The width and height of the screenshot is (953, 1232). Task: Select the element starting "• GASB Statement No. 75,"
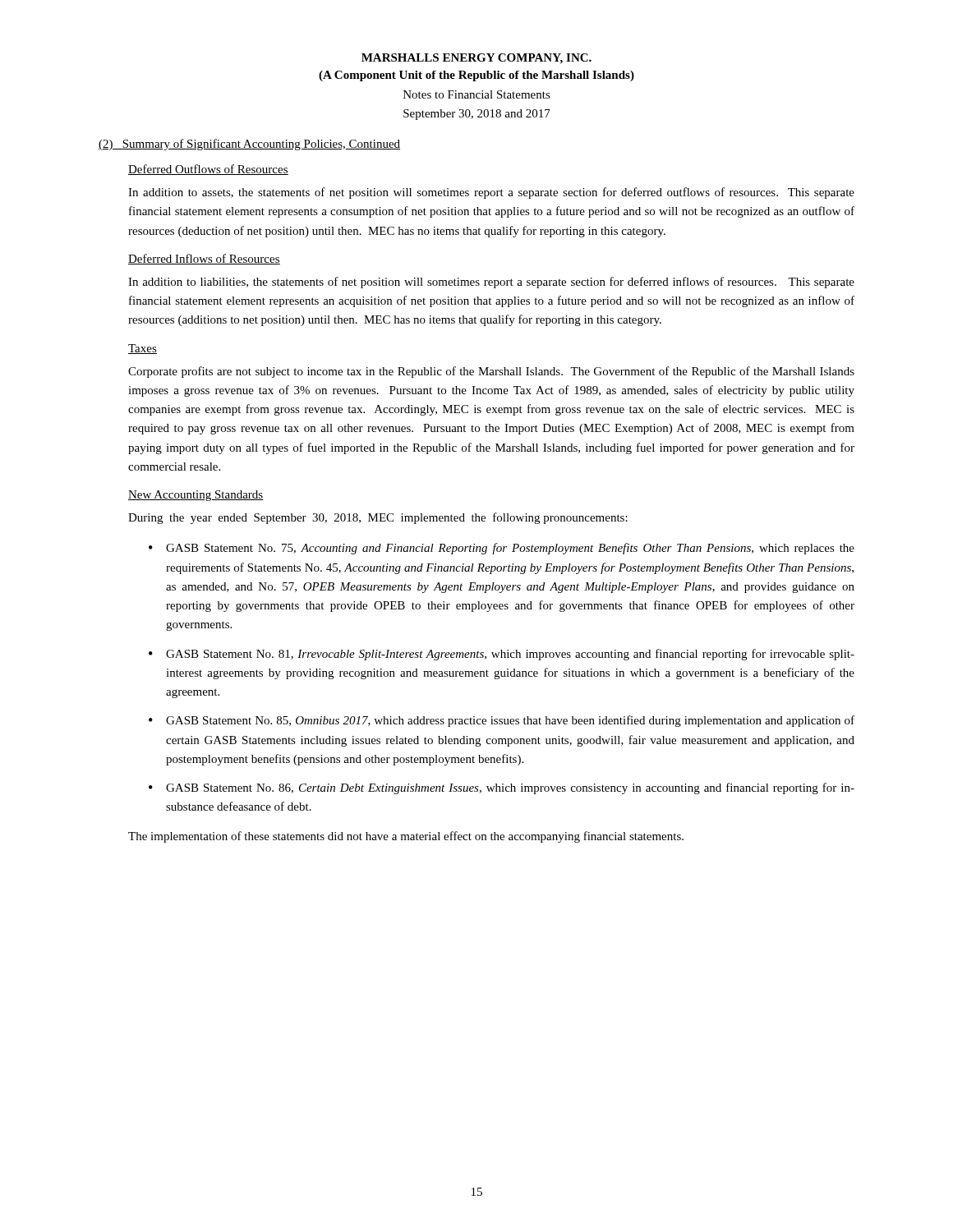pyautogui.click(x=501, y=587)
